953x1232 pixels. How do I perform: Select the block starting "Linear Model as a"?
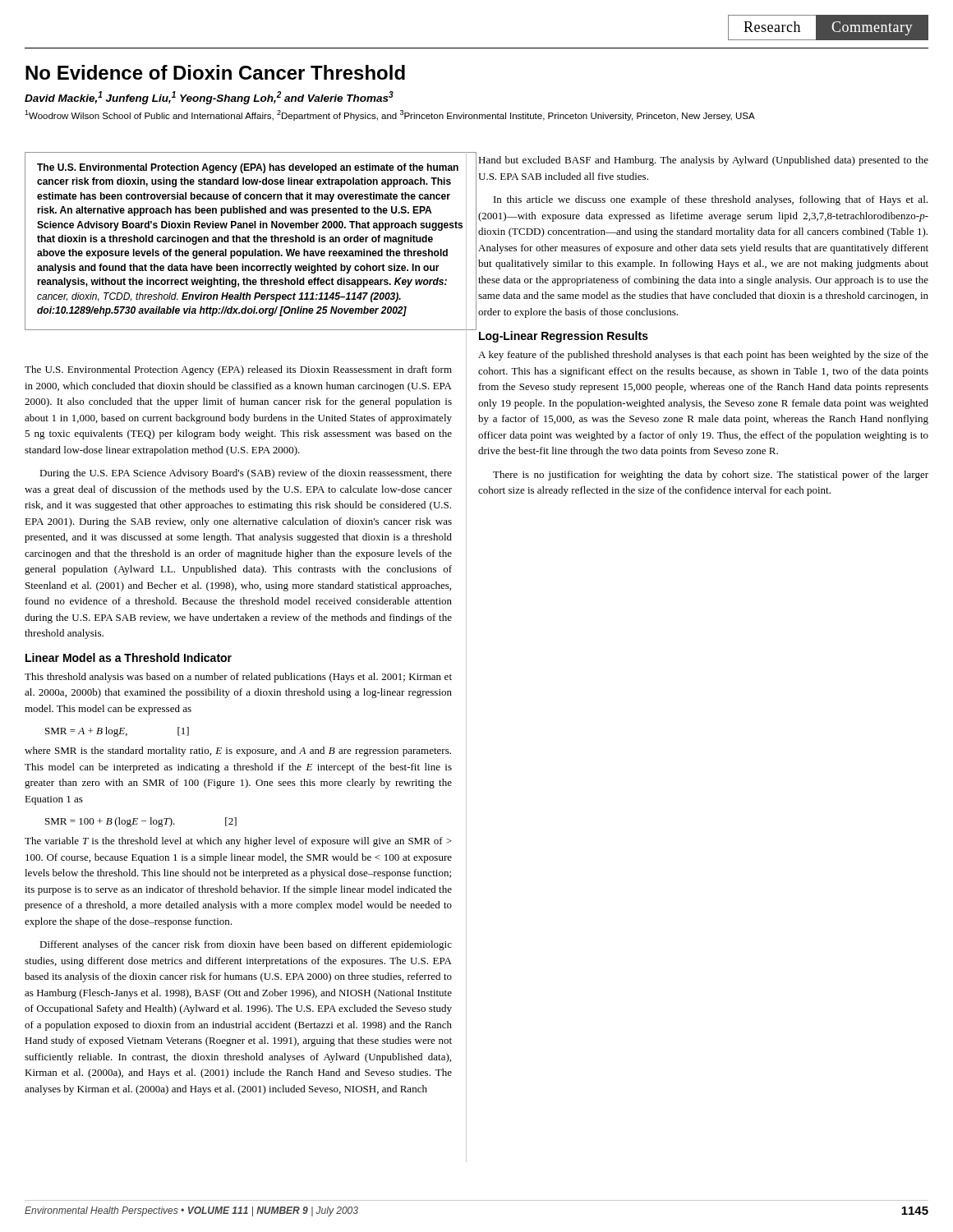coord(128,657)
